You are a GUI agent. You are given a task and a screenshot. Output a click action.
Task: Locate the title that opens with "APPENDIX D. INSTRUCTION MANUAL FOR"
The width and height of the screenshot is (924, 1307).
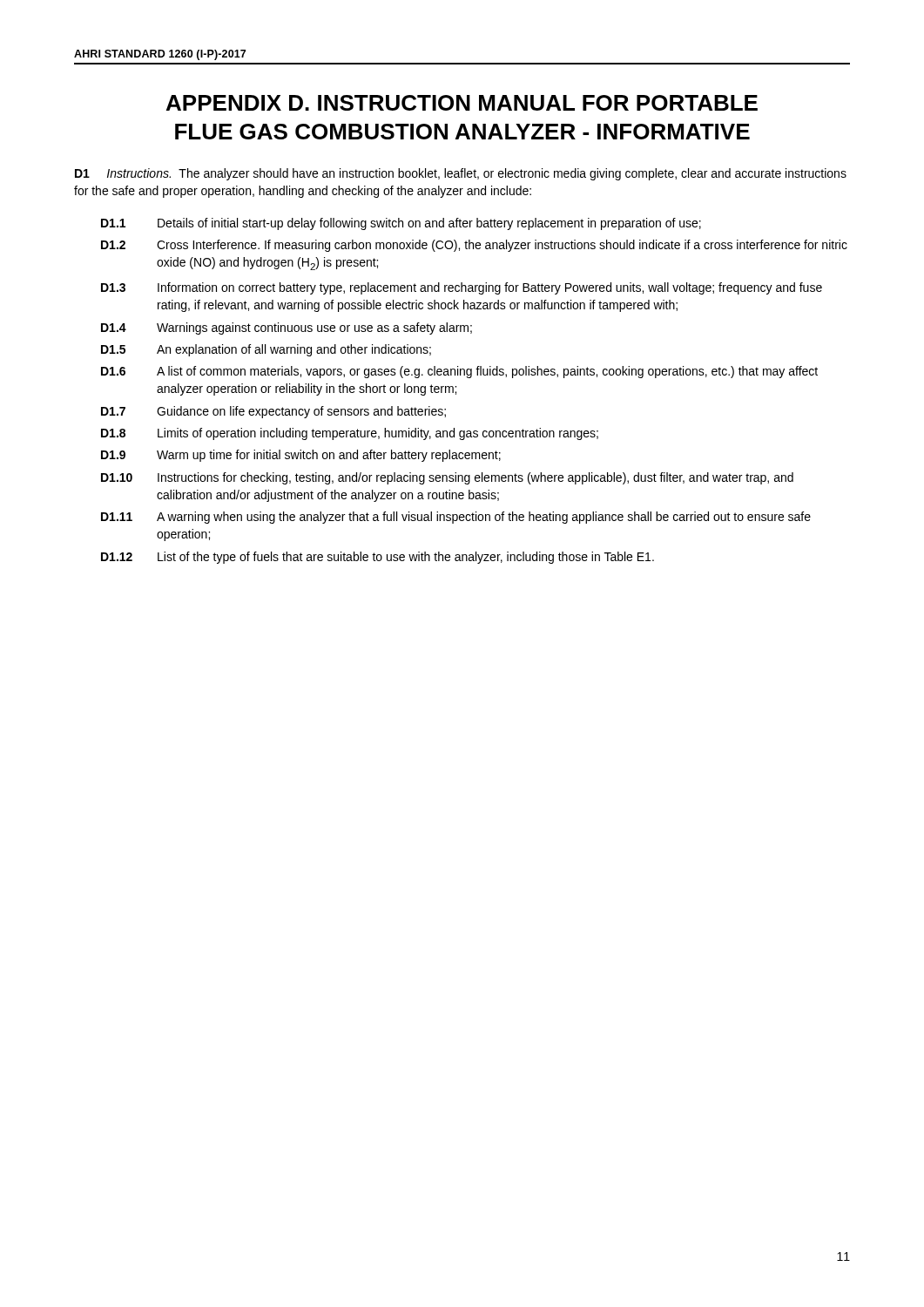[462, 117]
